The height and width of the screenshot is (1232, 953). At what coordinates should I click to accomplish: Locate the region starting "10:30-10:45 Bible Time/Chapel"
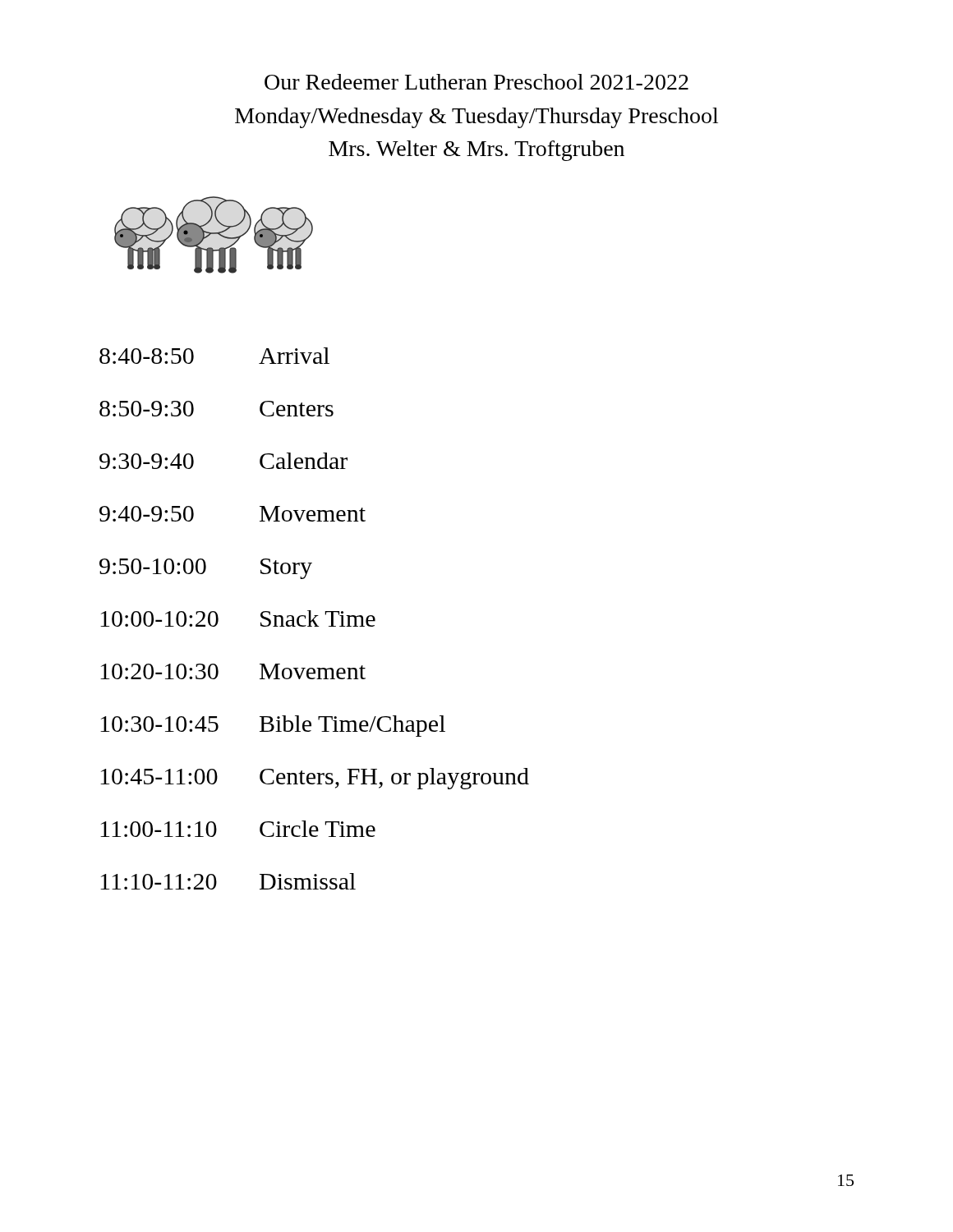[272, 723]
